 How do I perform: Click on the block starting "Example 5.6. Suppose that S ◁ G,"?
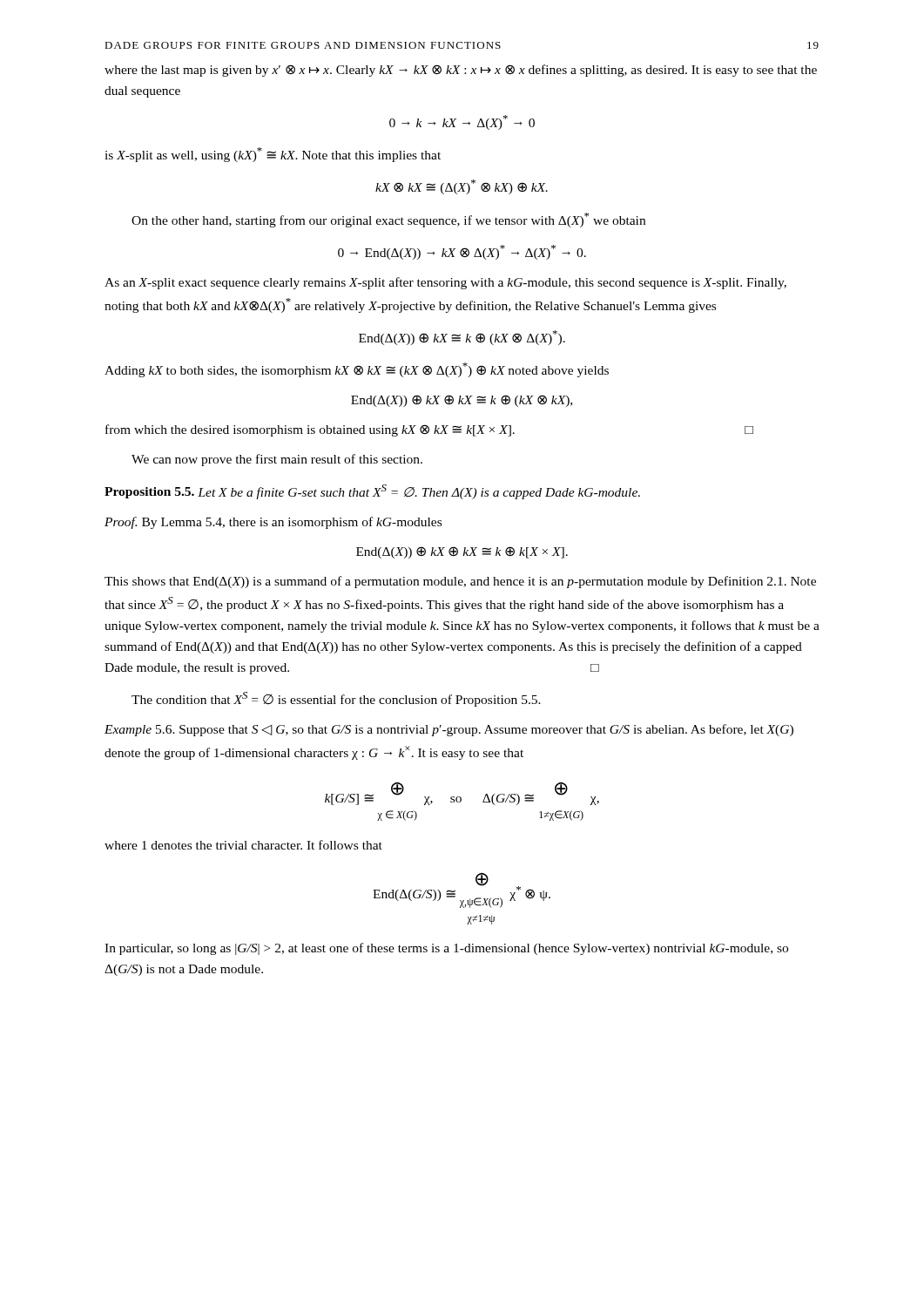pyautogui.click(x=462, y=741)
